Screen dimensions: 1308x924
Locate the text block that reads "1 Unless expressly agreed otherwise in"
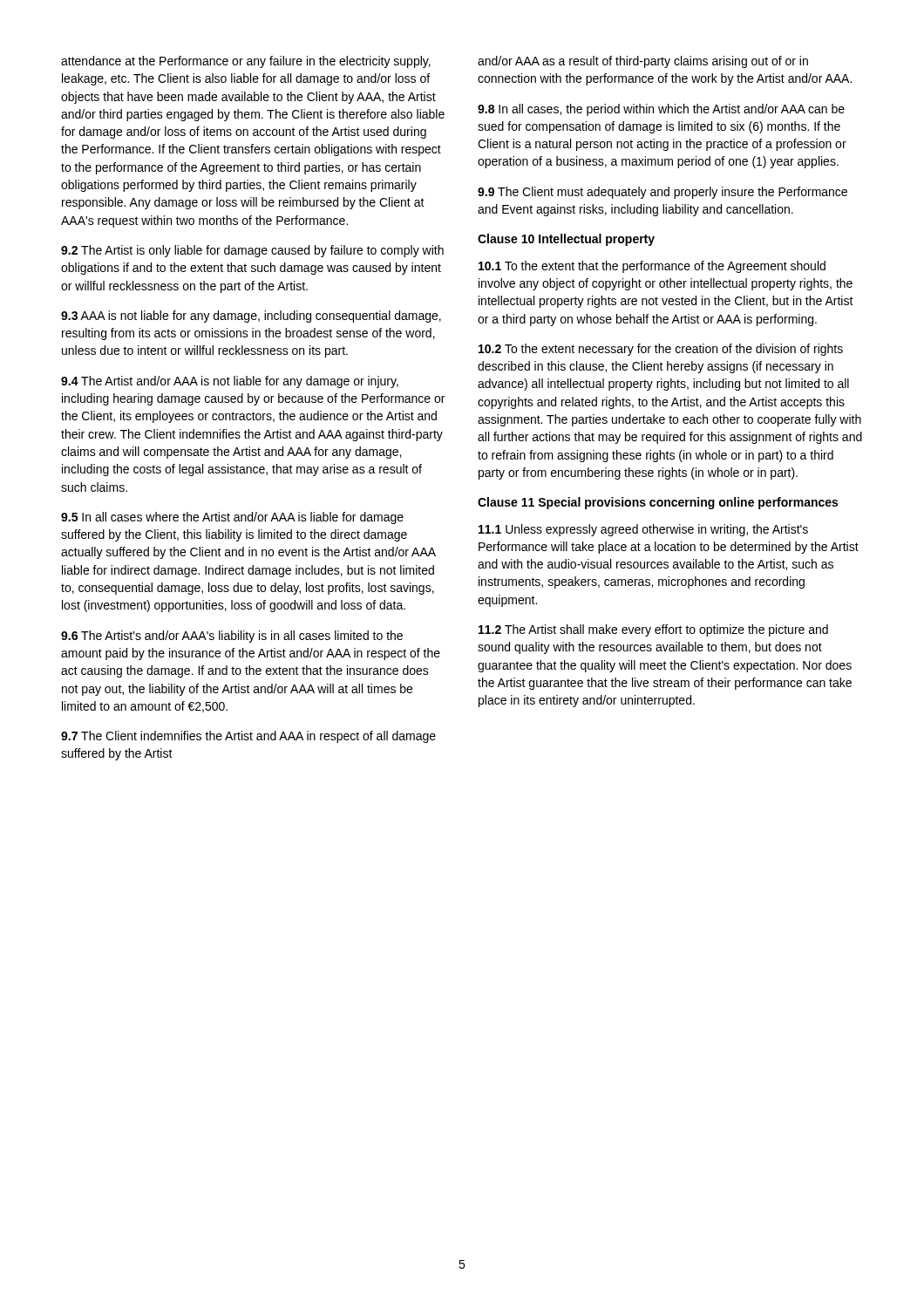[668, 564]
